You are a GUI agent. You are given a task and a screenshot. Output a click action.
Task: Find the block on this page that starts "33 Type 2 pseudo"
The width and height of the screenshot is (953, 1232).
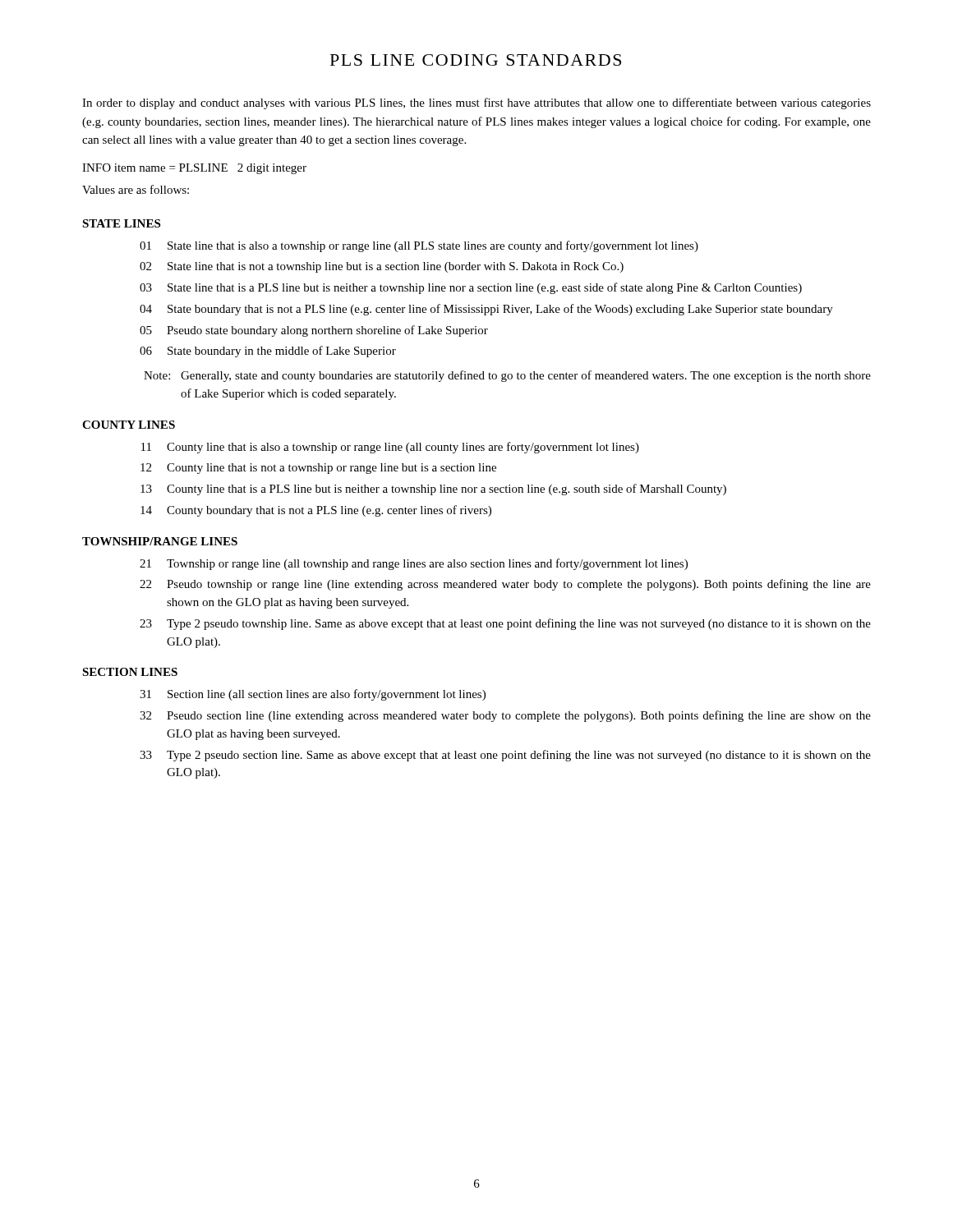(489, 764)
